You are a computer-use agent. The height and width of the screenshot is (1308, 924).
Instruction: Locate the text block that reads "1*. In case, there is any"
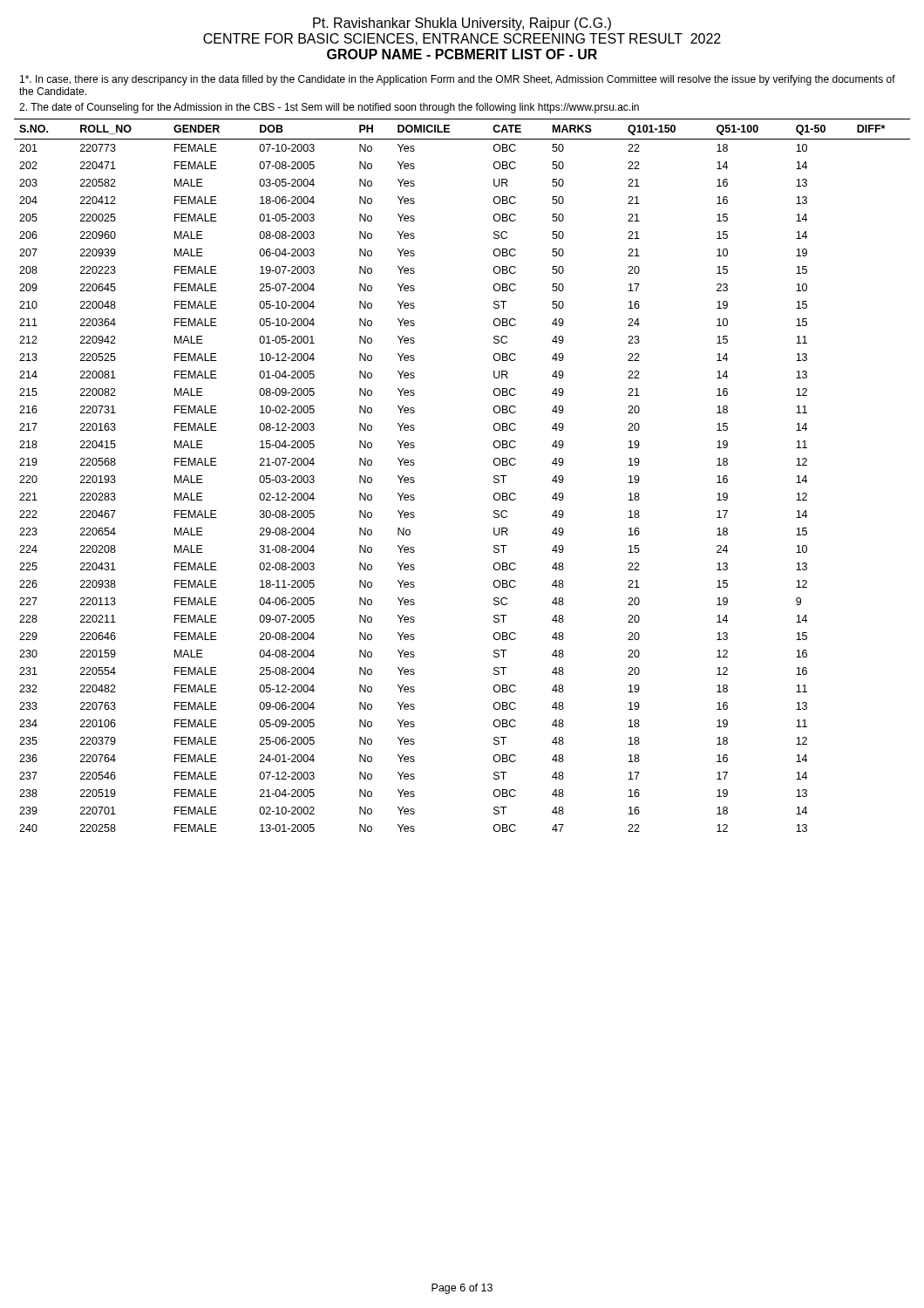457,85
